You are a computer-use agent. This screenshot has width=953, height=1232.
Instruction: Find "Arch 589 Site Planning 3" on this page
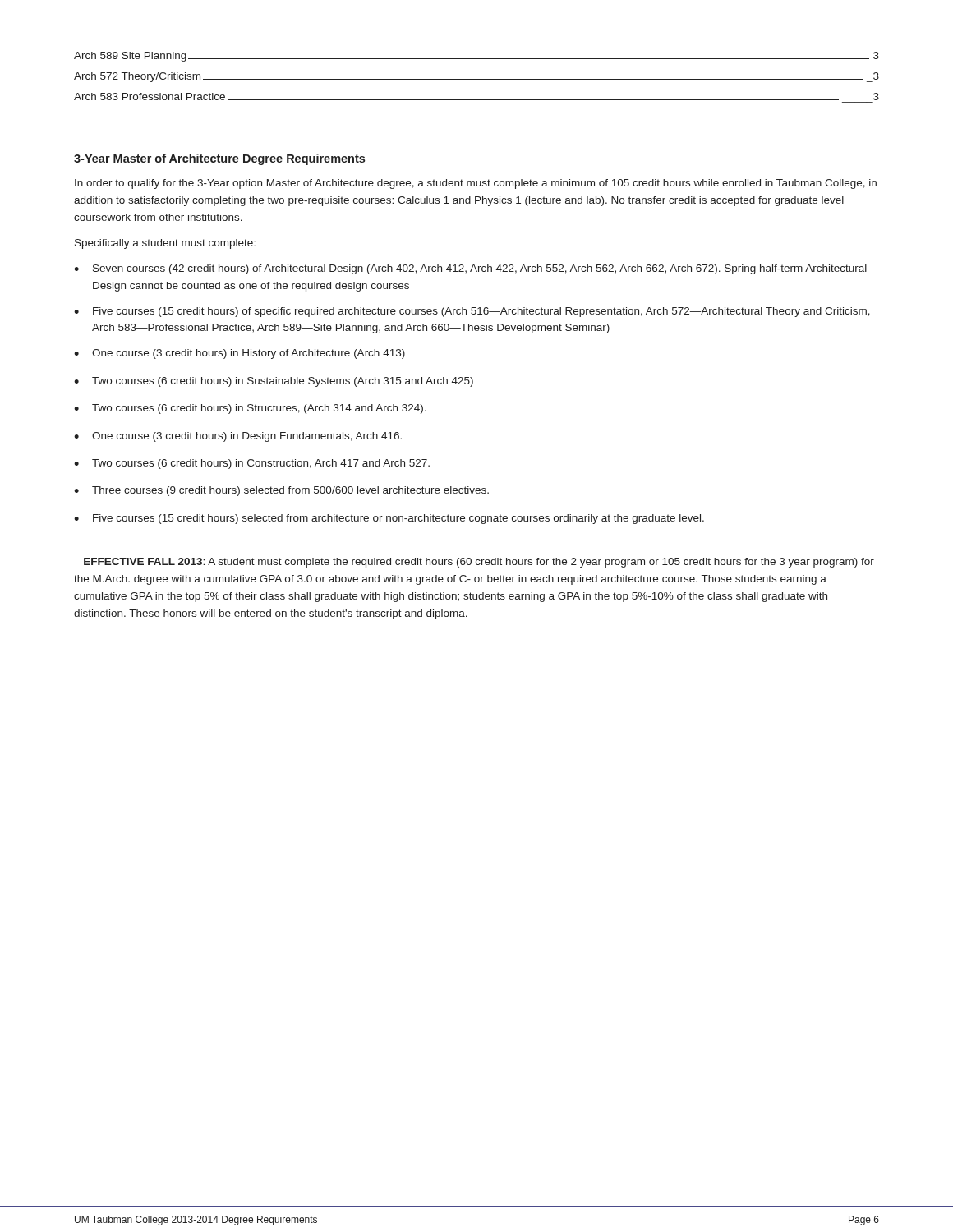[x=476, y=55]
